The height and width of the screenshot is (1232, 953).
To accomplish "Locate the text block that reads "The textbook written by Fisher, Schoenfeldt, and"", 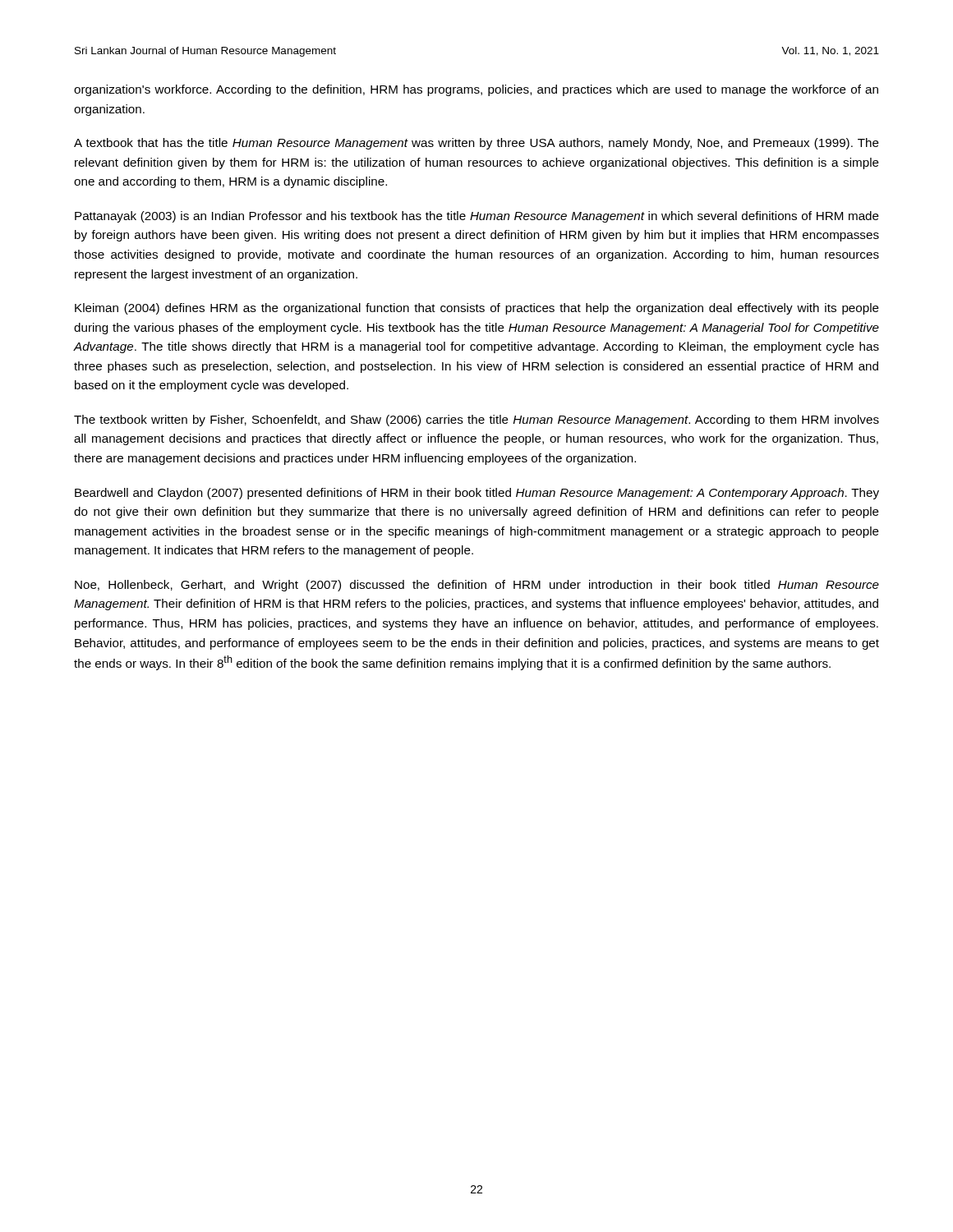I will [x=476, y=439].
